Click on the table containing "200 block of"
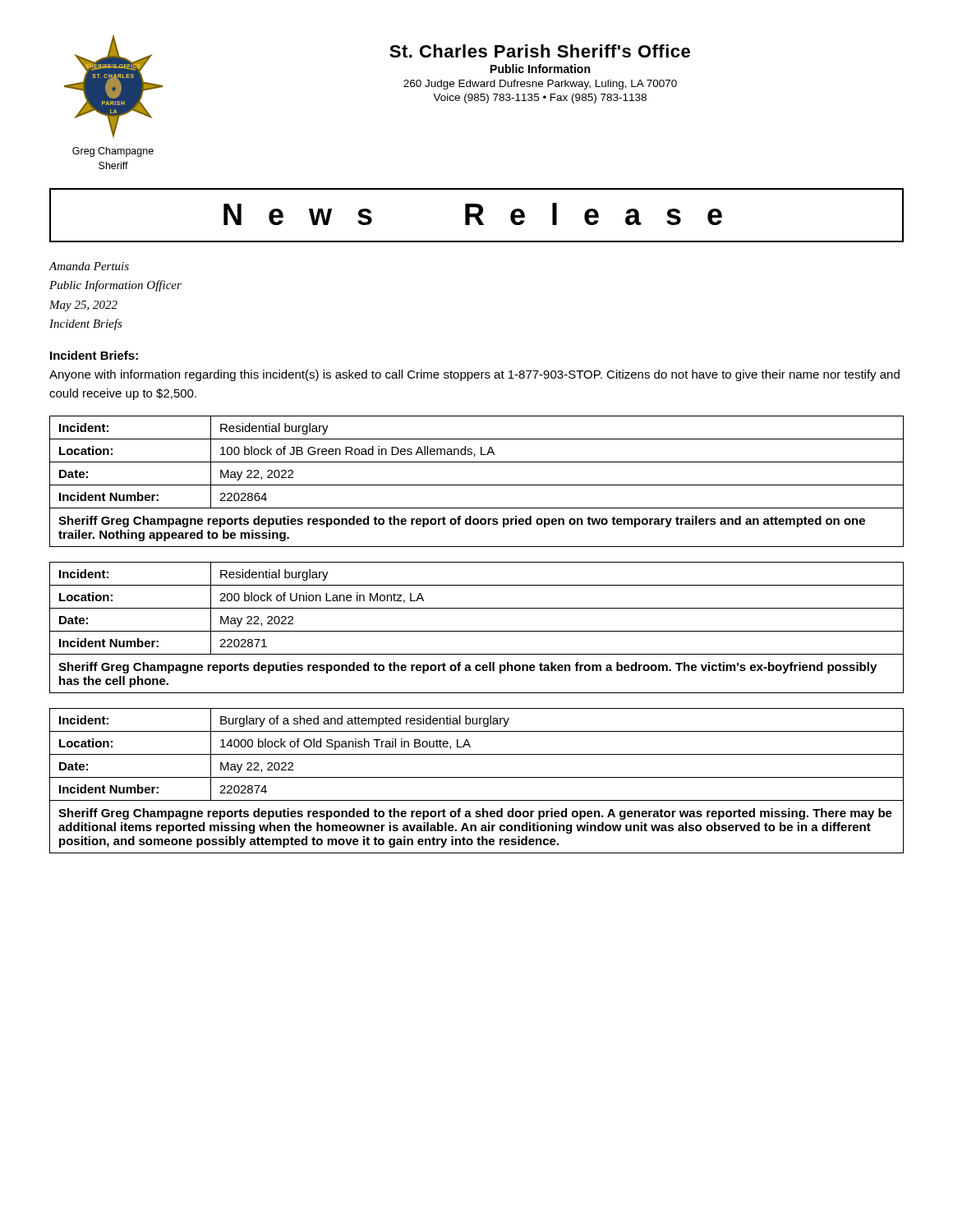This screenshot has width=953, height=1232. pyautogui.click(x=476, y=628)
